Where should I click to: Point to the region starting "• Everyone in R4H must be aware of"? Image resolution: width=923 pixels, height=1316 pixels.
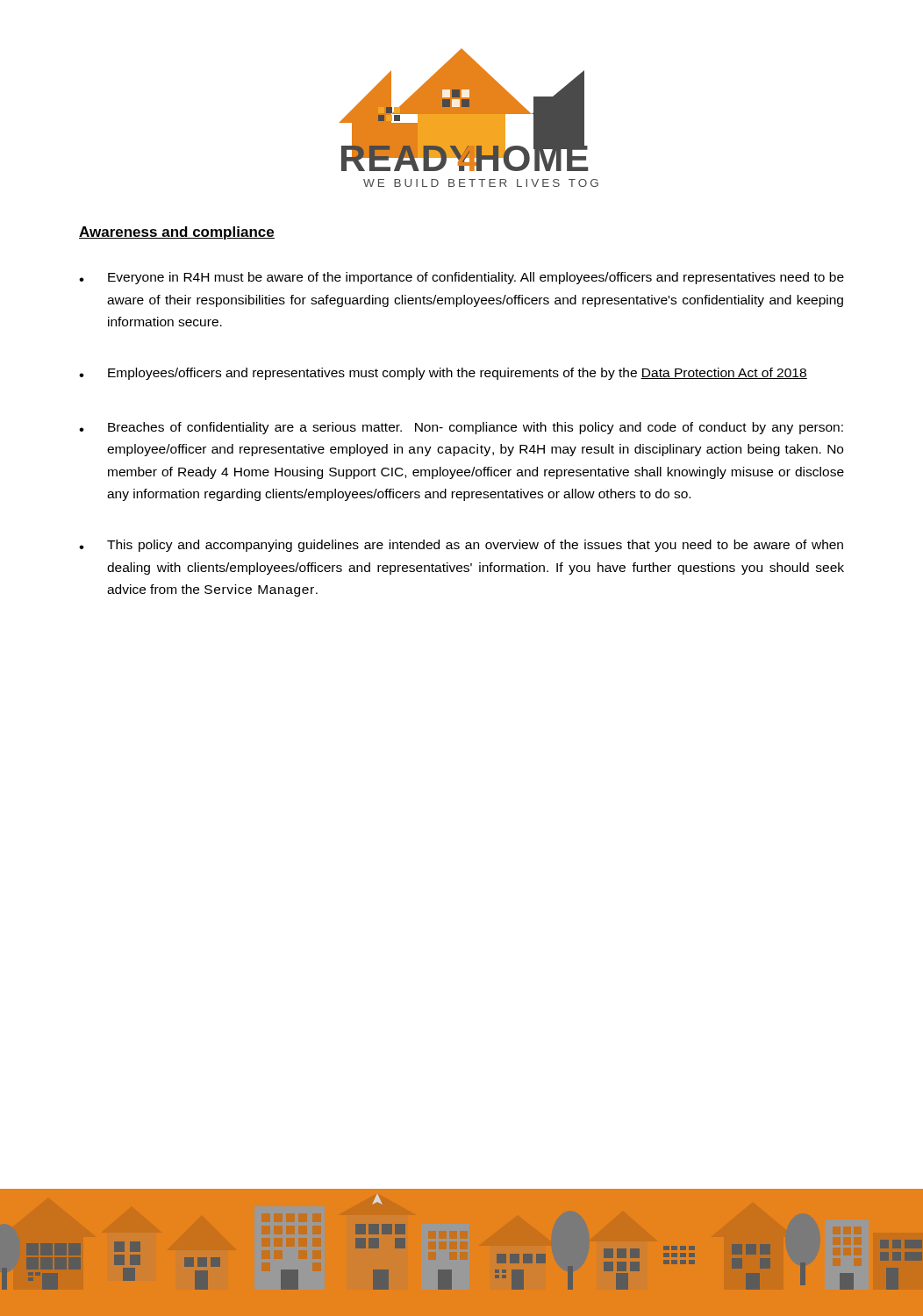click(462, 299)
